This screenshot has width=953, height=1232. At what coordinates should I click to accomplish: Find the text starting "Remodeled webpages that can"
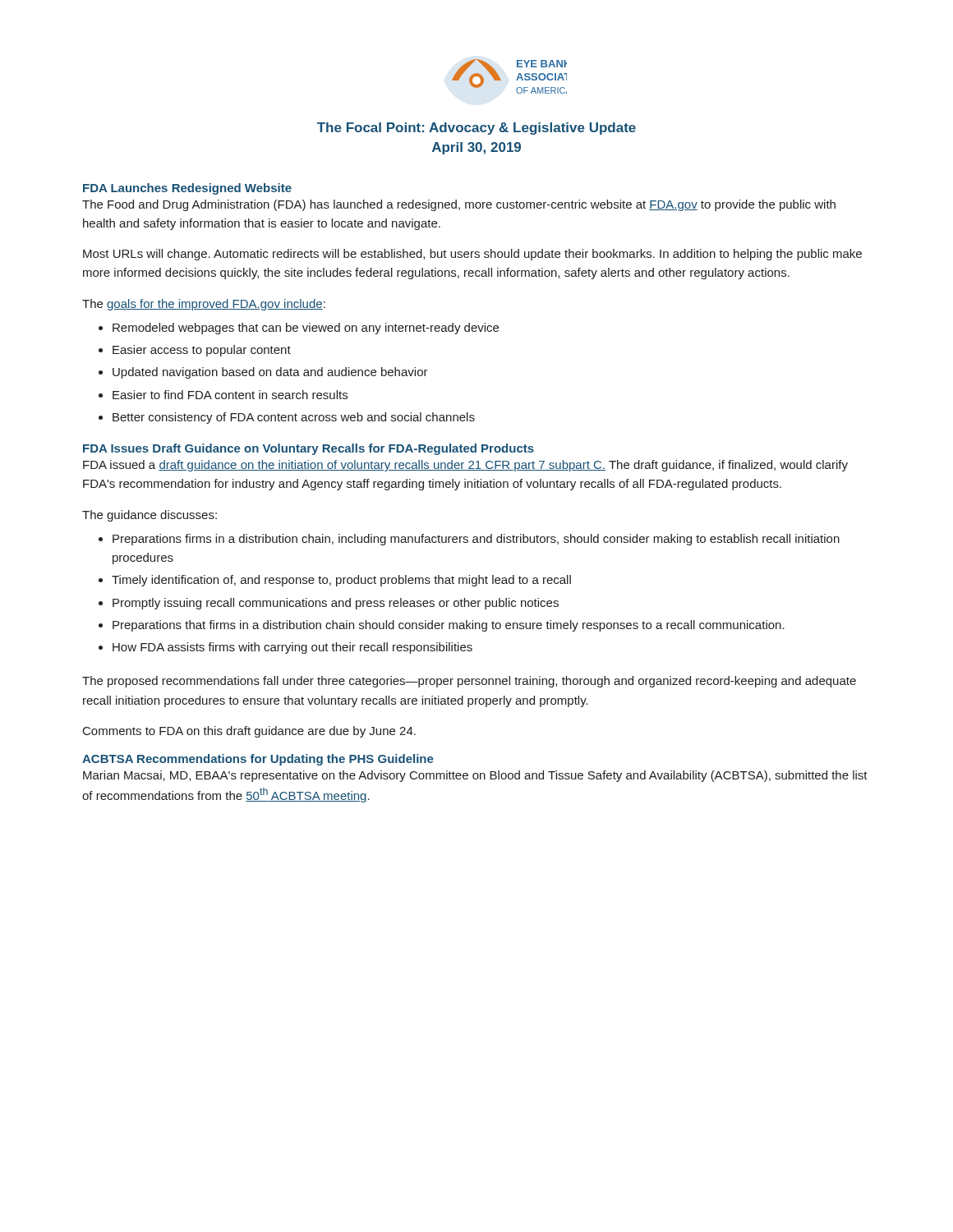click(x=306, y=327)
